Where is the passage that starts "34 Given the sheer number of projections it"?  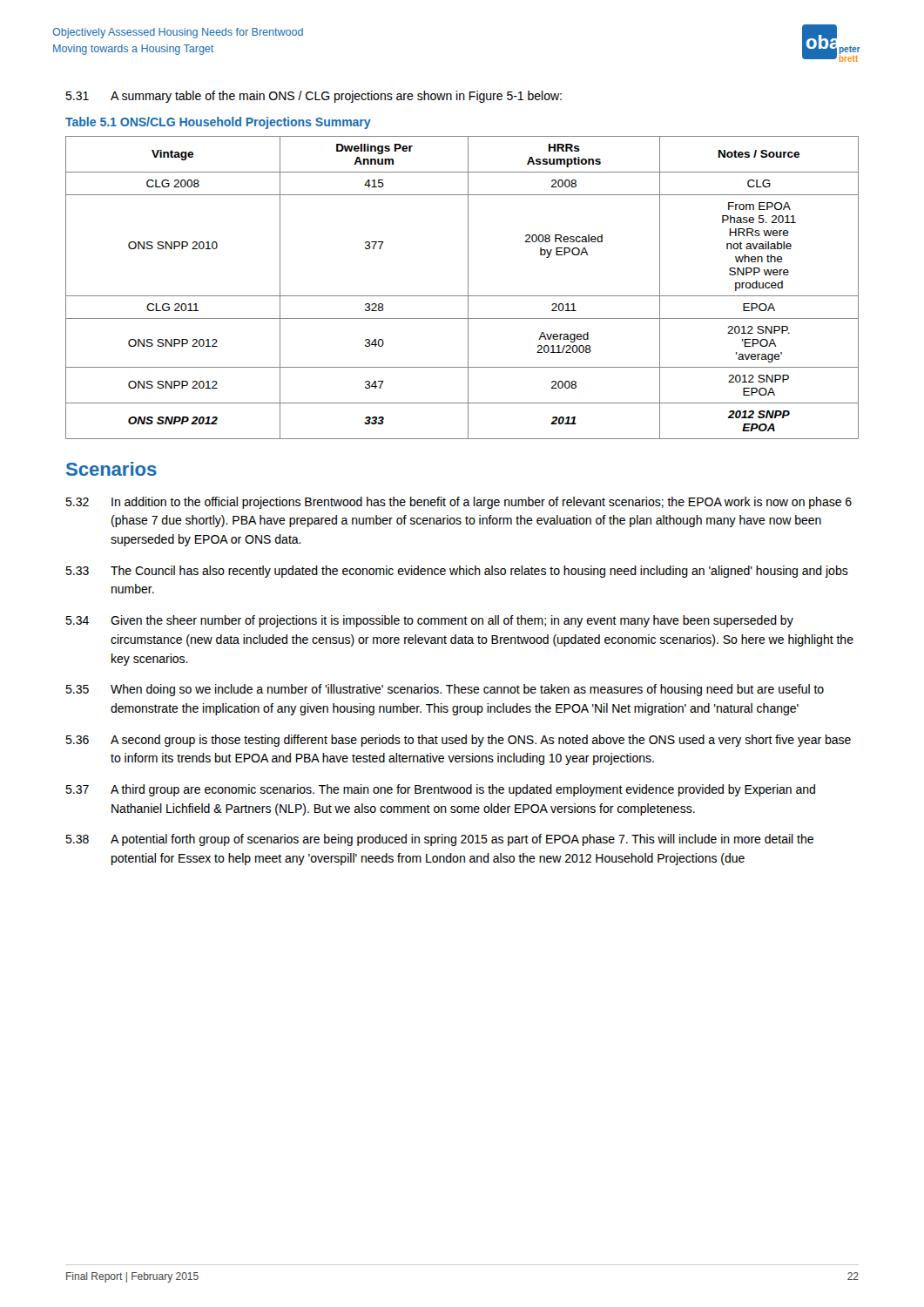click(x=462, y=640)
